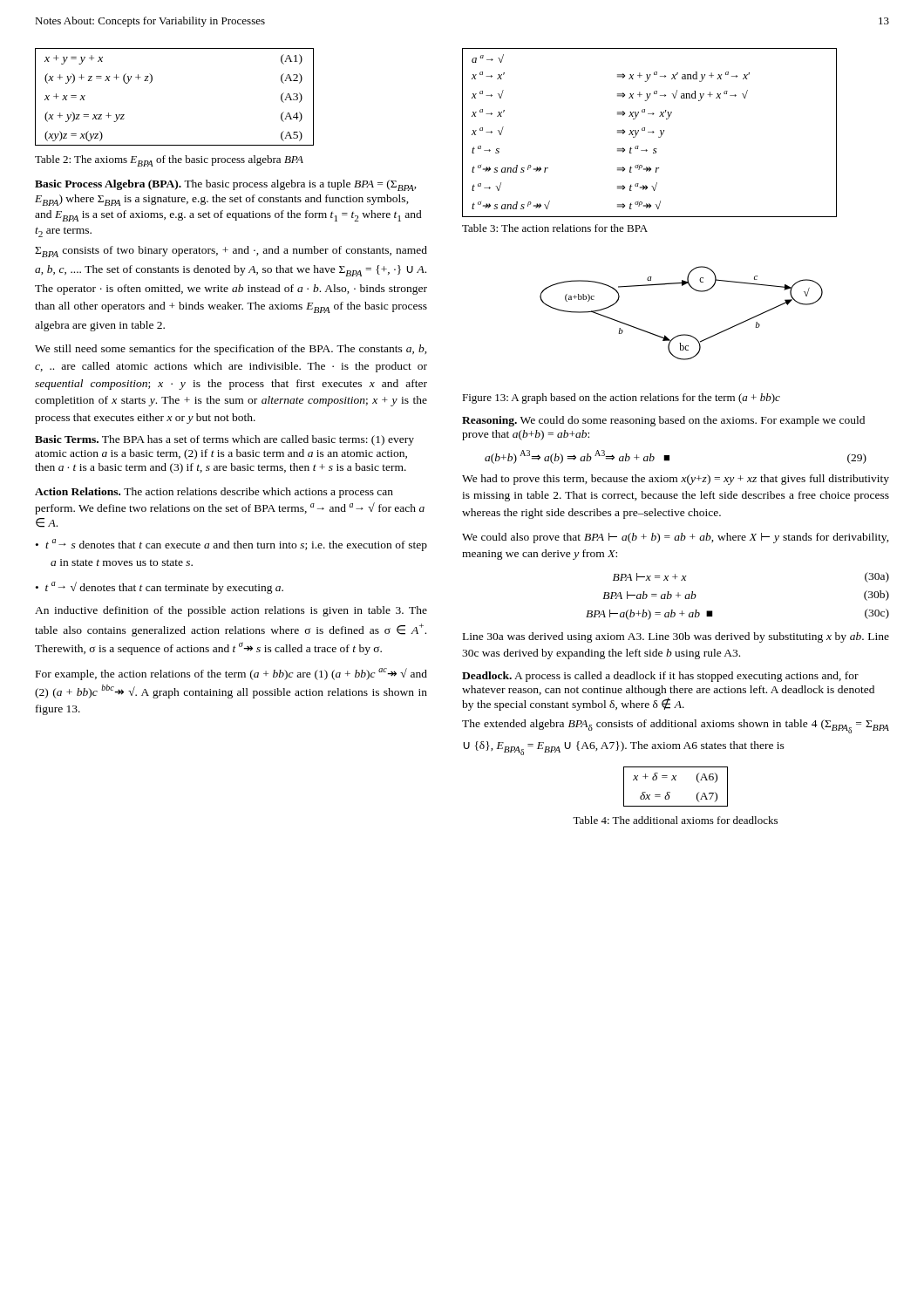Locate the text block starting "Reasoning. We could do some"
This screenshot has width=924, height=1308.
click(x=664, y=427)
